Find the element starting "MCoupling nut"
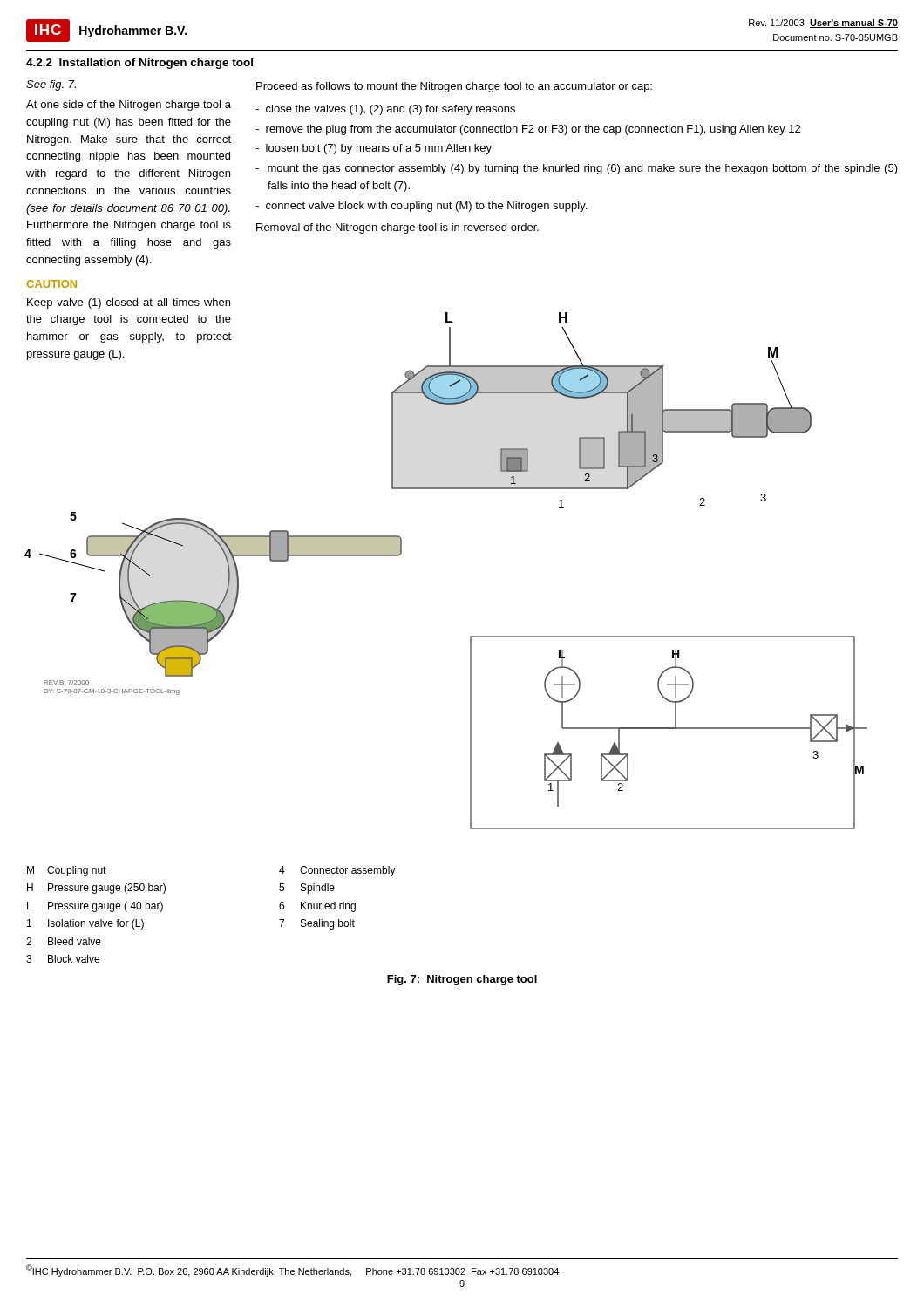 click(x=66, y=870)
